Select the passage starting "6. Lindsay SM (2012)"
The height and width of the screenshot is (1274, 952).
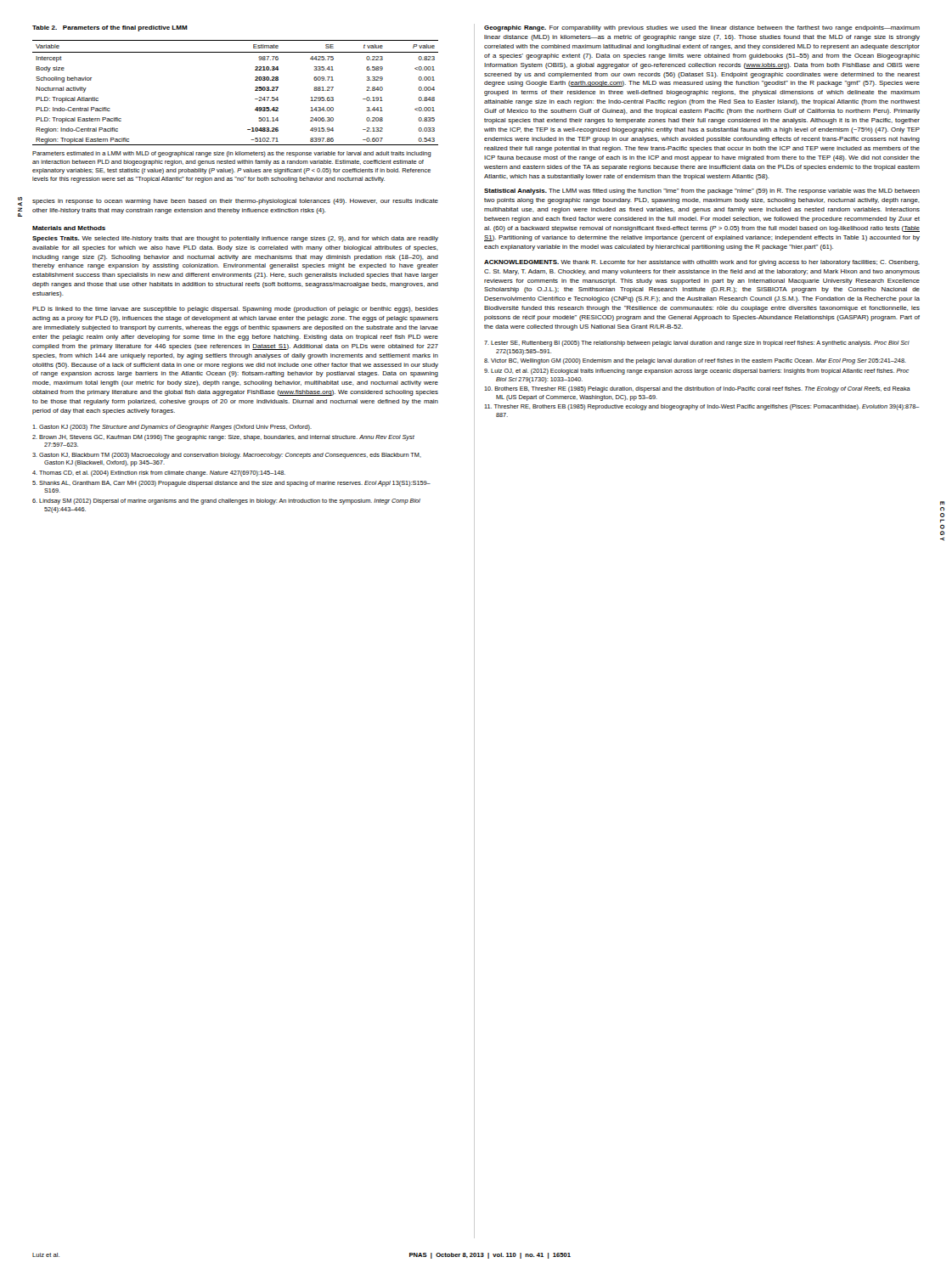(x=226, y=505)
